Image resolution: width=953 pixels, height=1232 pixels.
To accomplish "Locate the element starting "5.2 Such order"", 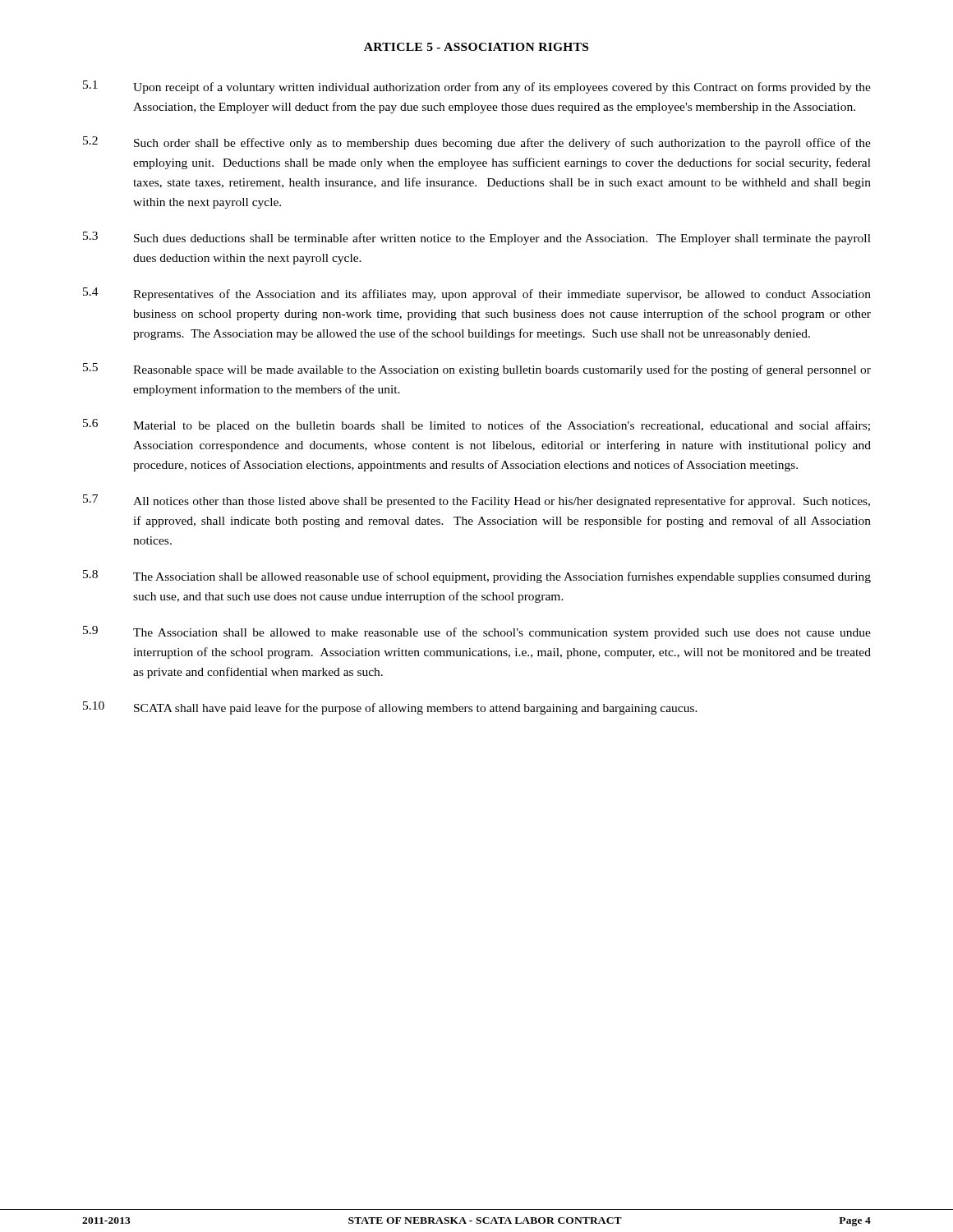I will click(476, 173).
